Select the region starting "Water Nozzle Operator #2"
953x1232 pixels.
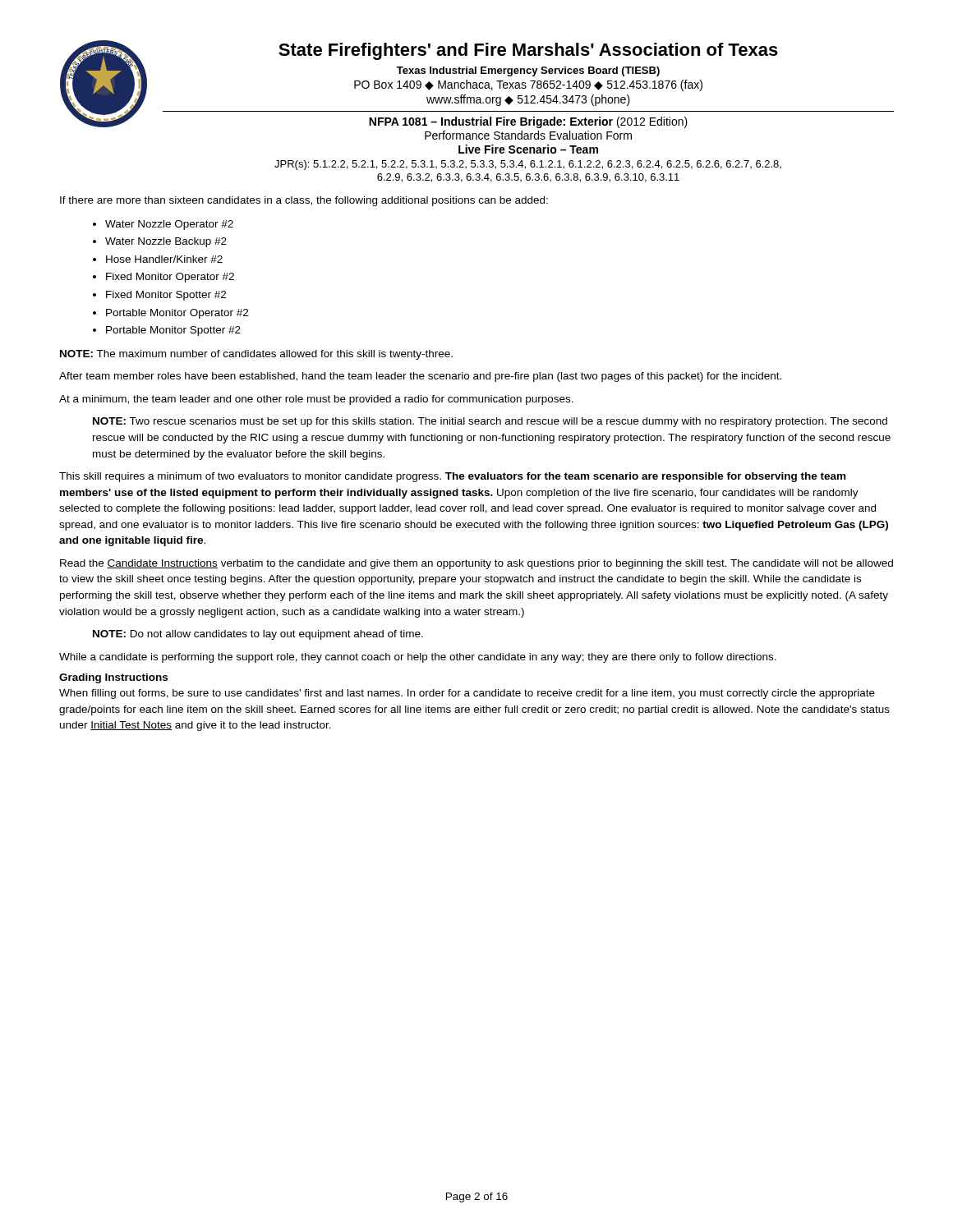point(169,223)
